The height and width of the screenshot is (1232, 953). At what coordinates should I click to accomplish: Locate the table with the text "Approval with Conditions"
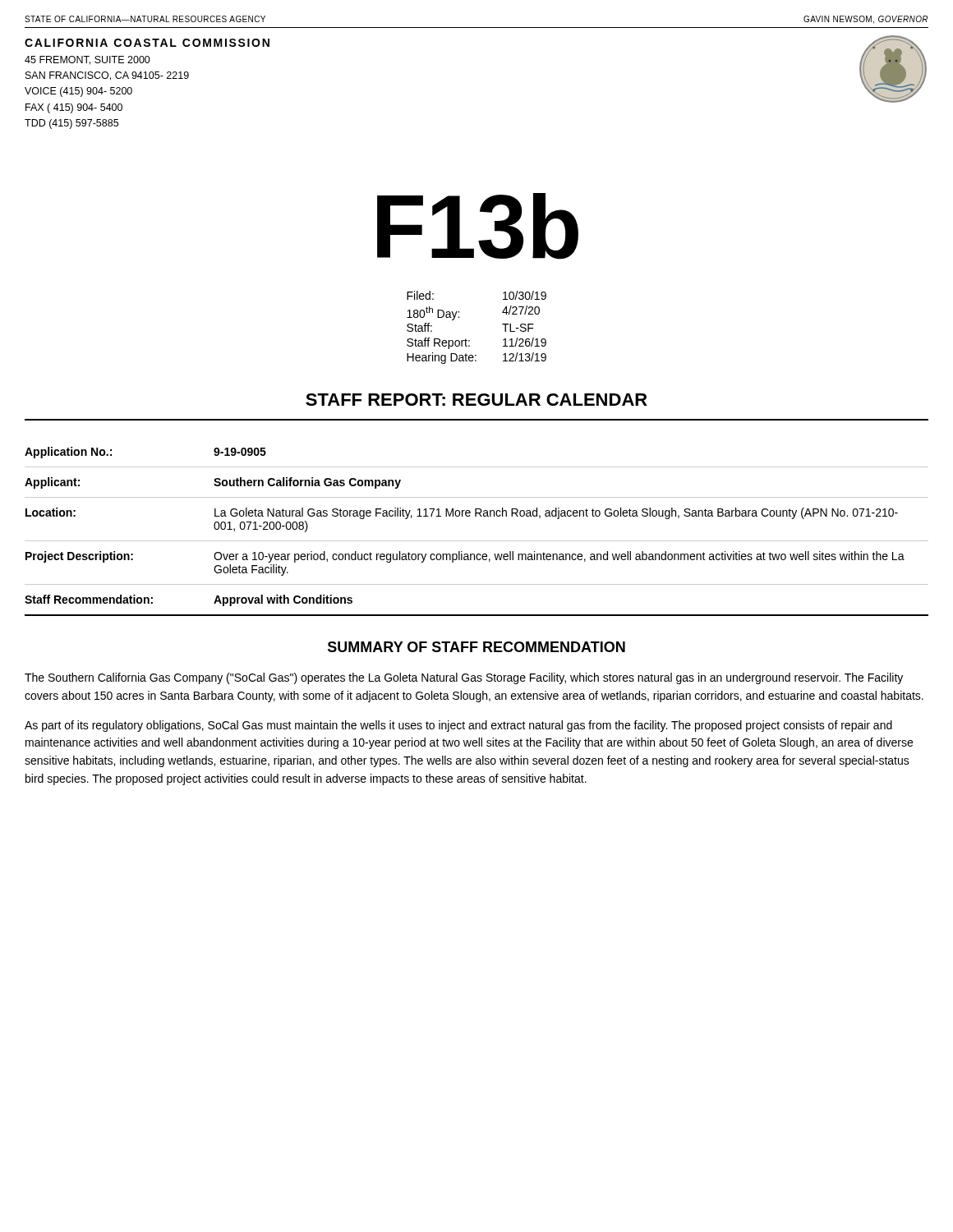[476, 527]
